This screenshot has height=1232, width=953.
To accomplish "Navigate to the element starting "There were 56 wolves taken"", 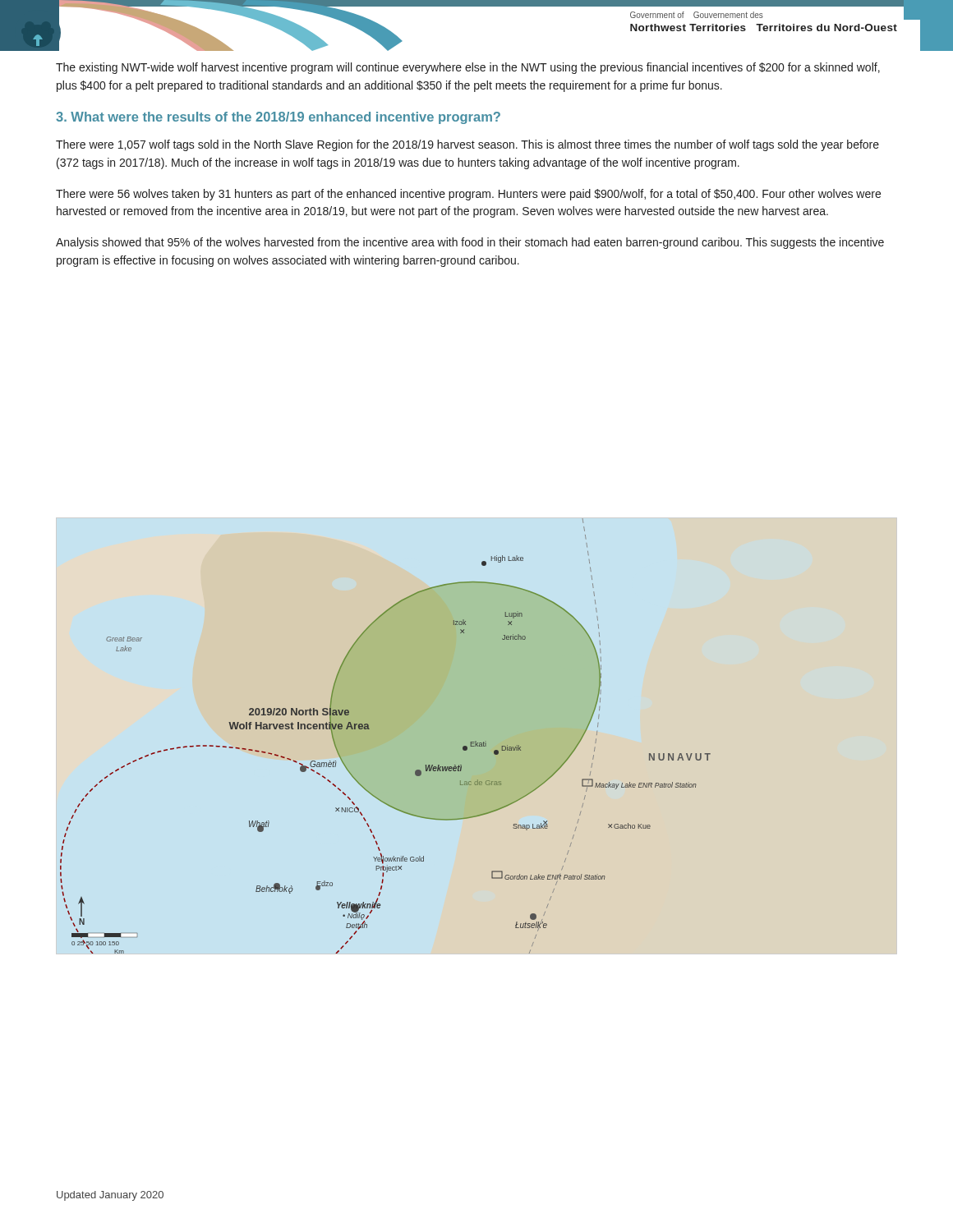I will pyautogui.click(x=469, y=203).
